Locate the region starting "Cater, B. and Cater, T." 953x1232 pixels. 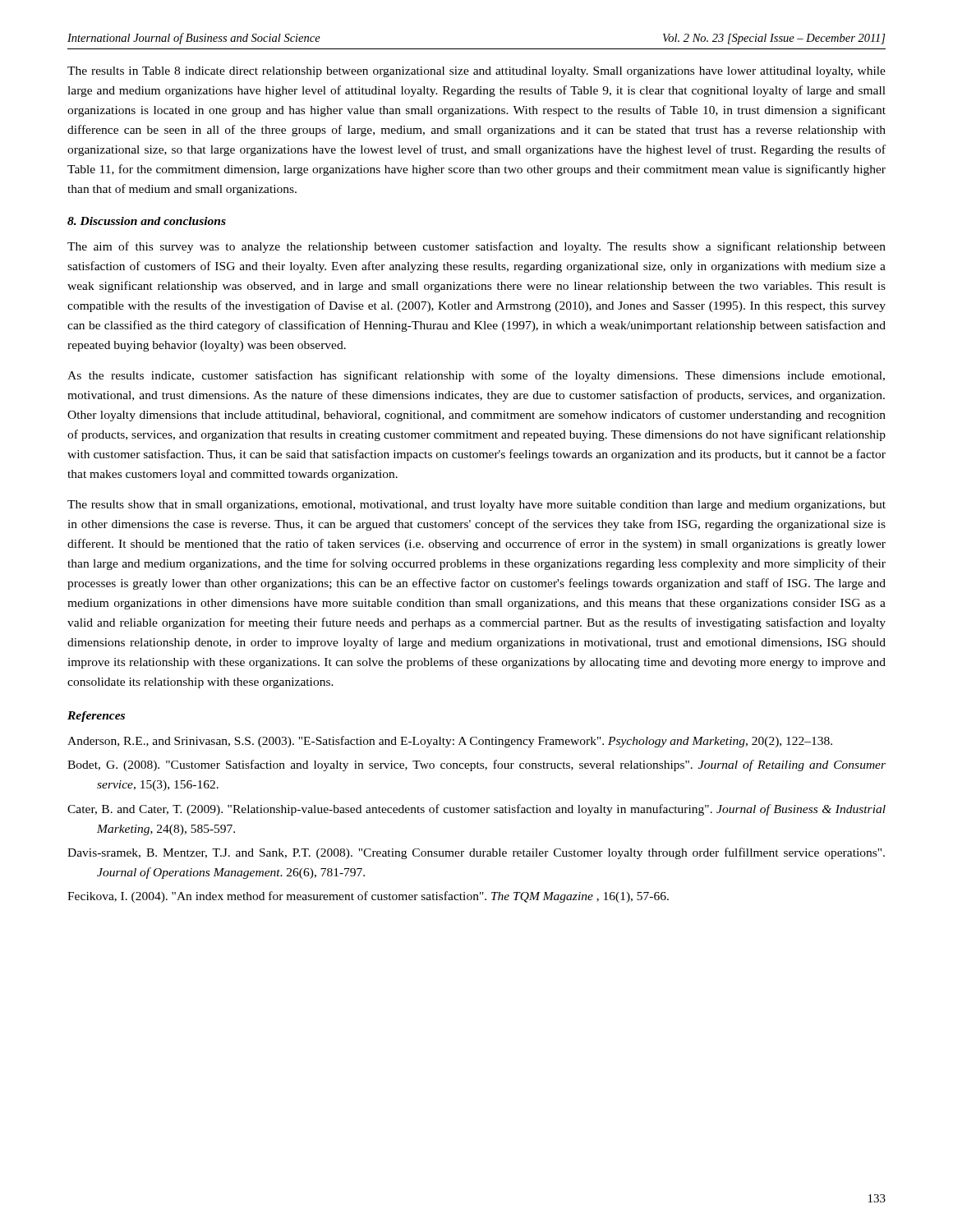coord(476,818)
